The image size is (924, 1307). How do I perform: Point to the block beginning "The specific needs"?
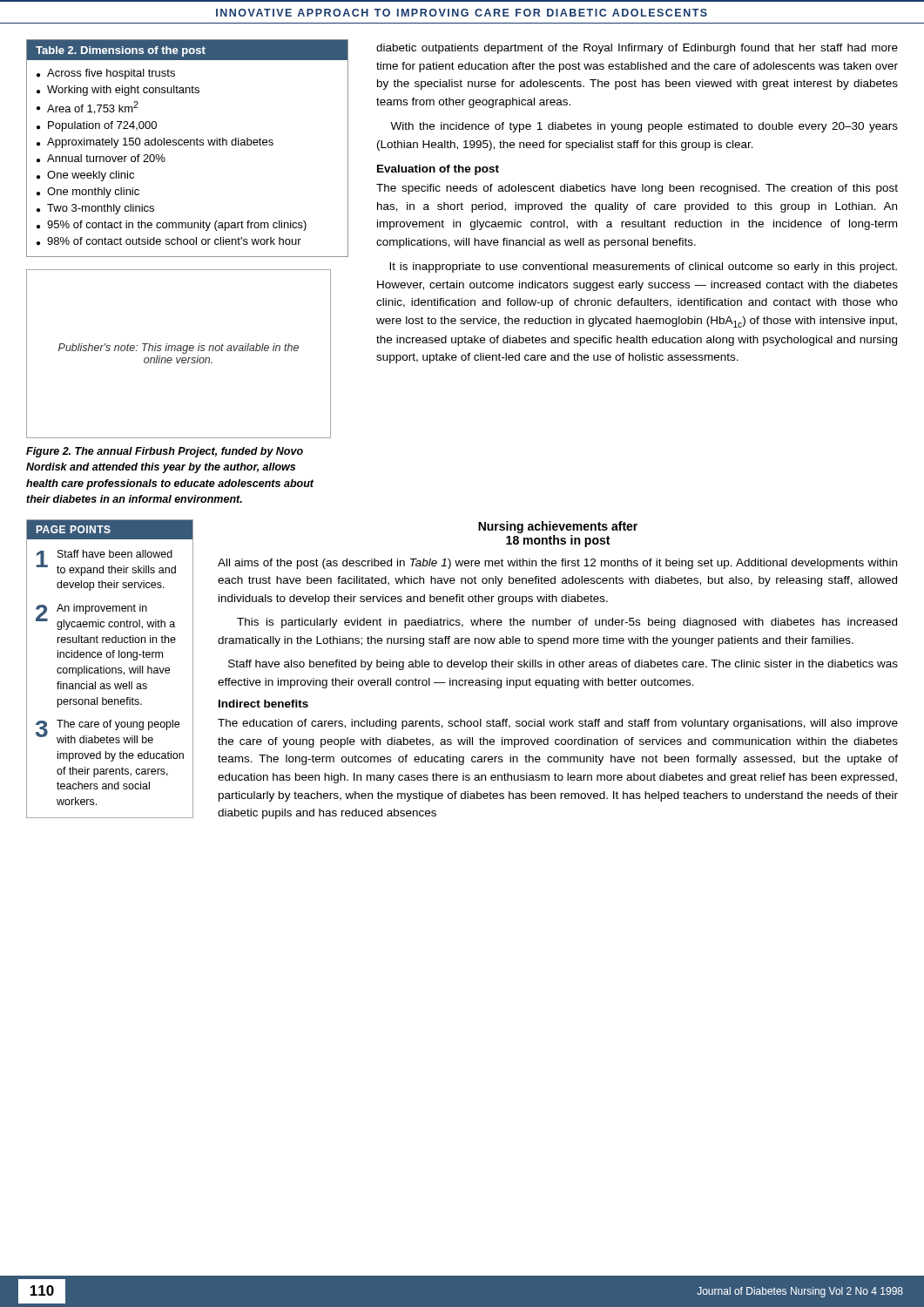pyautogui.click(x=637, y=215)
